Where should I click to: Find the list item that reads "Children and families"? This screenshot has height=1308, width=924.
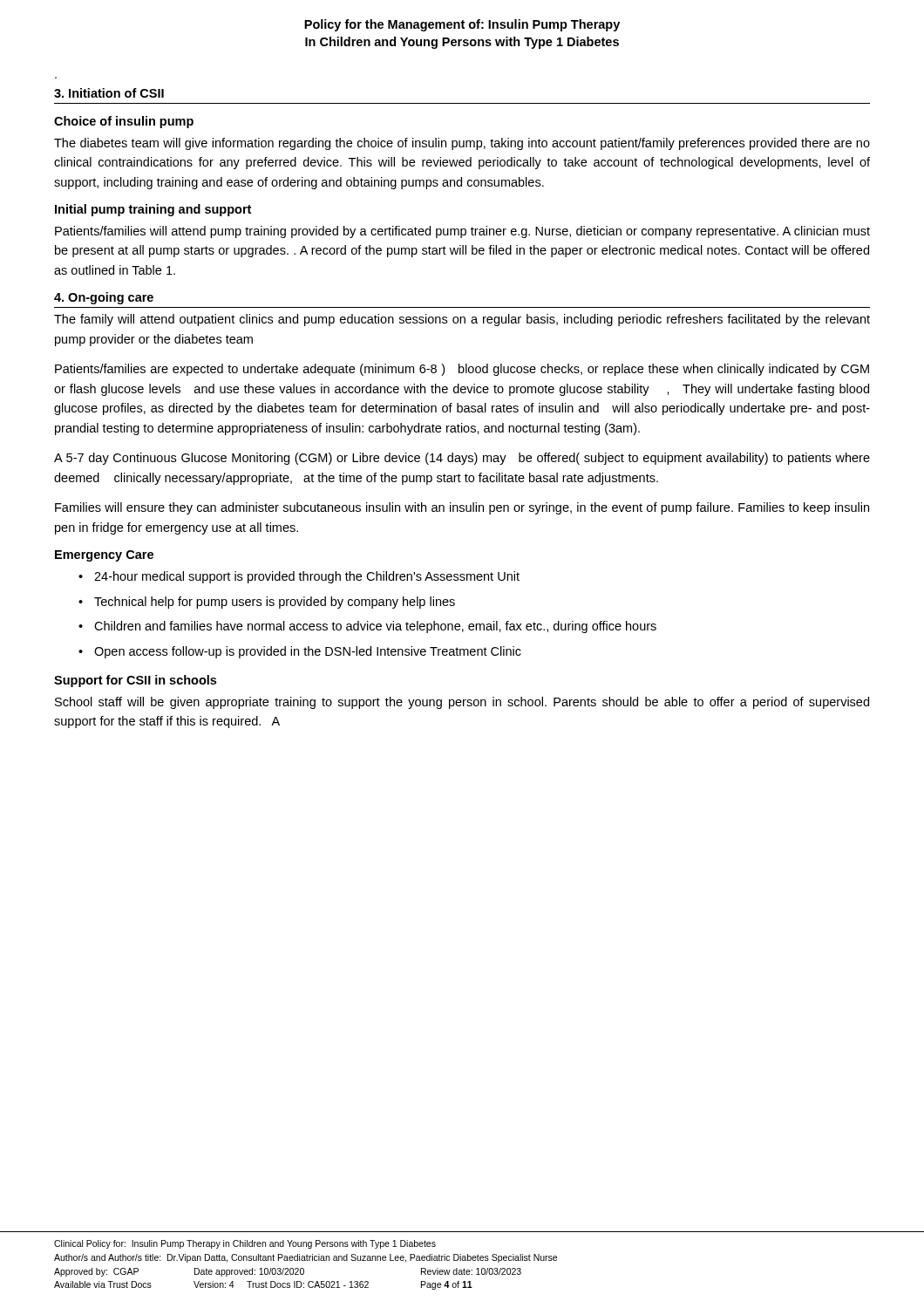click(x=375, y=626)
